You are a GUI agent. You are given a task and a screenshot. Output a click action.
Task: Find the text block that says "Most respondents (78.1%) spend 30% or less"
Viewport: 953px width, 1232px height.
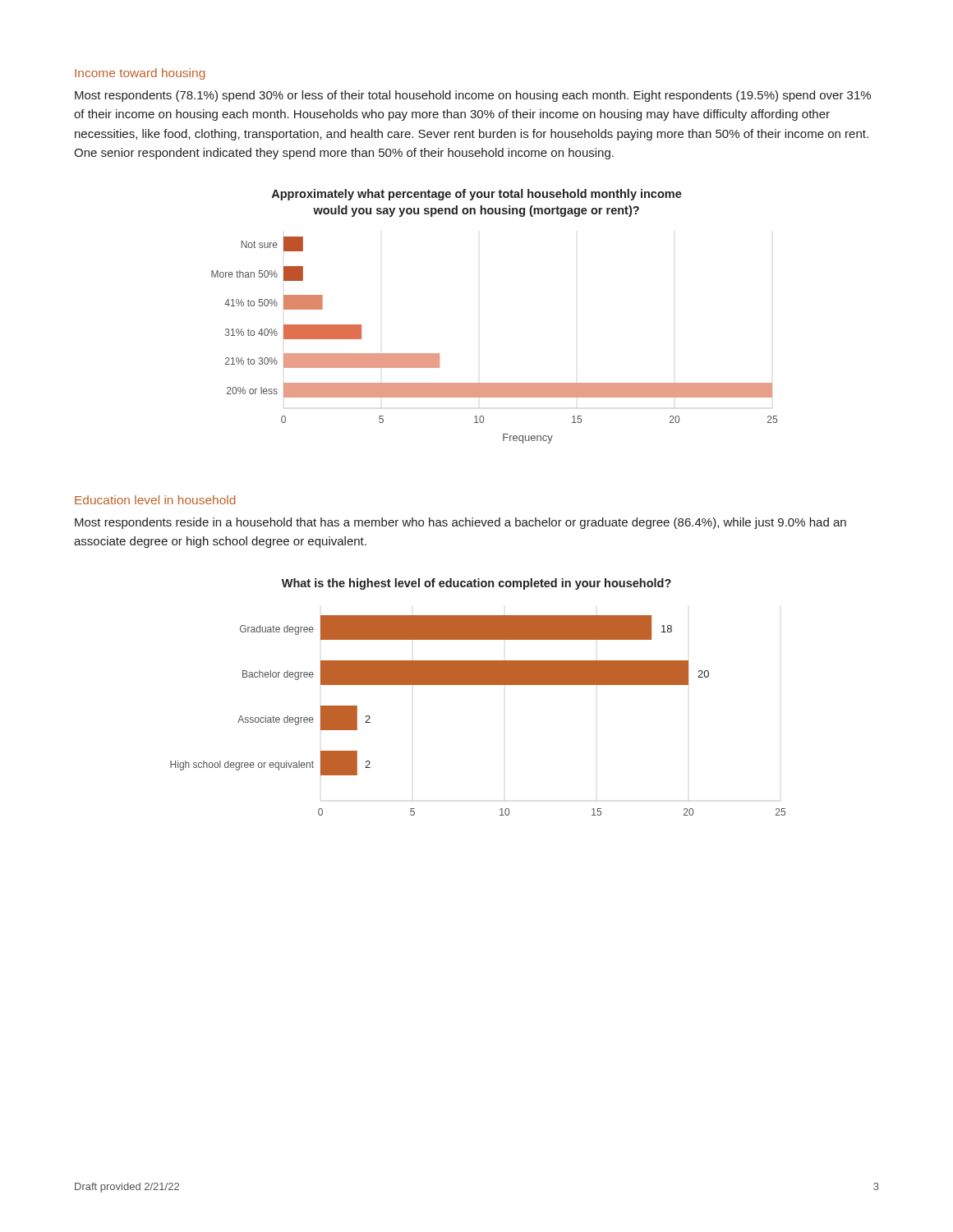tap(473, 124)
